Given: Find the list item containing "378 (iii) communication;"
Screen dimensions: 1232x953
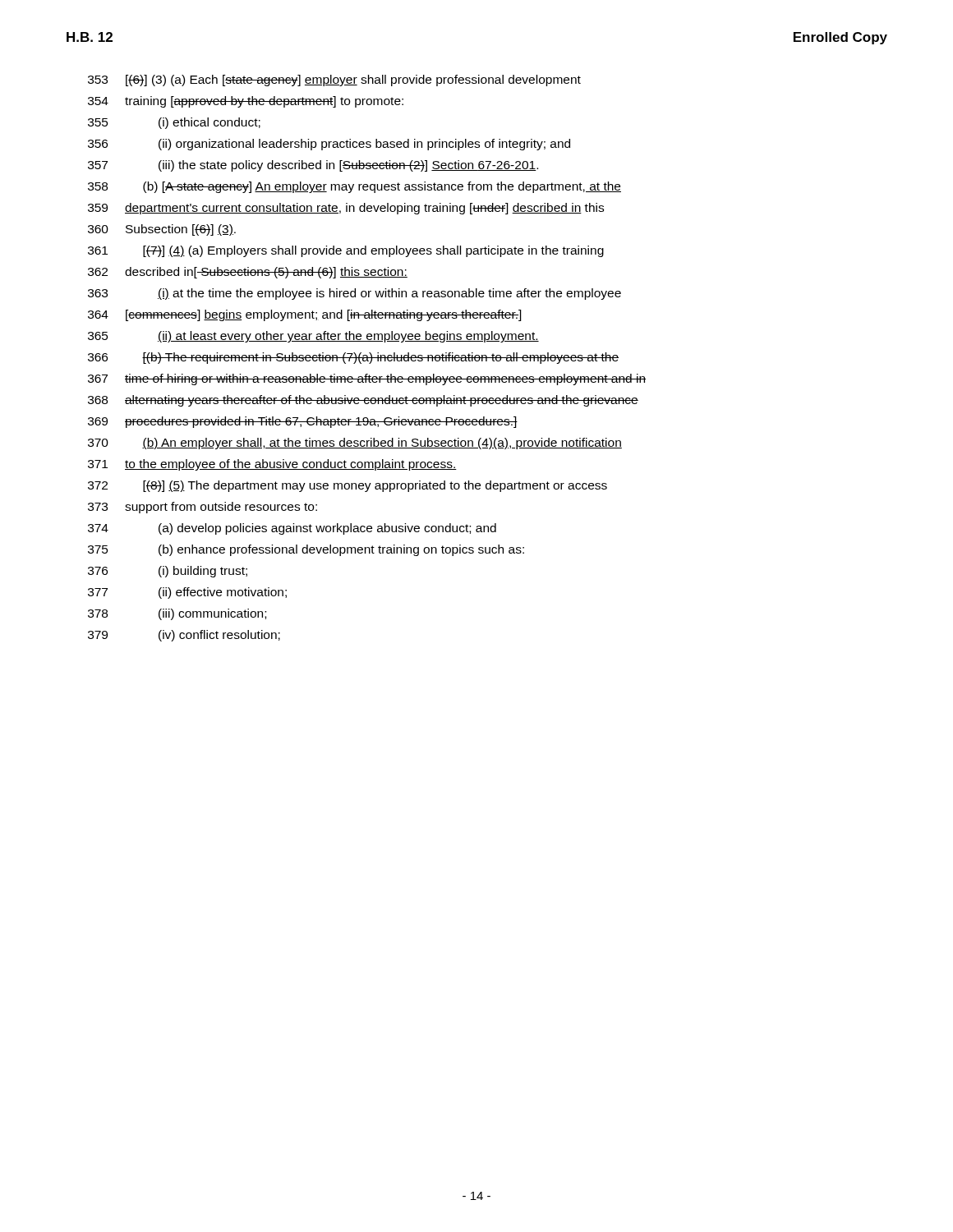Looking at the screenshot, I should pos(177,614).
